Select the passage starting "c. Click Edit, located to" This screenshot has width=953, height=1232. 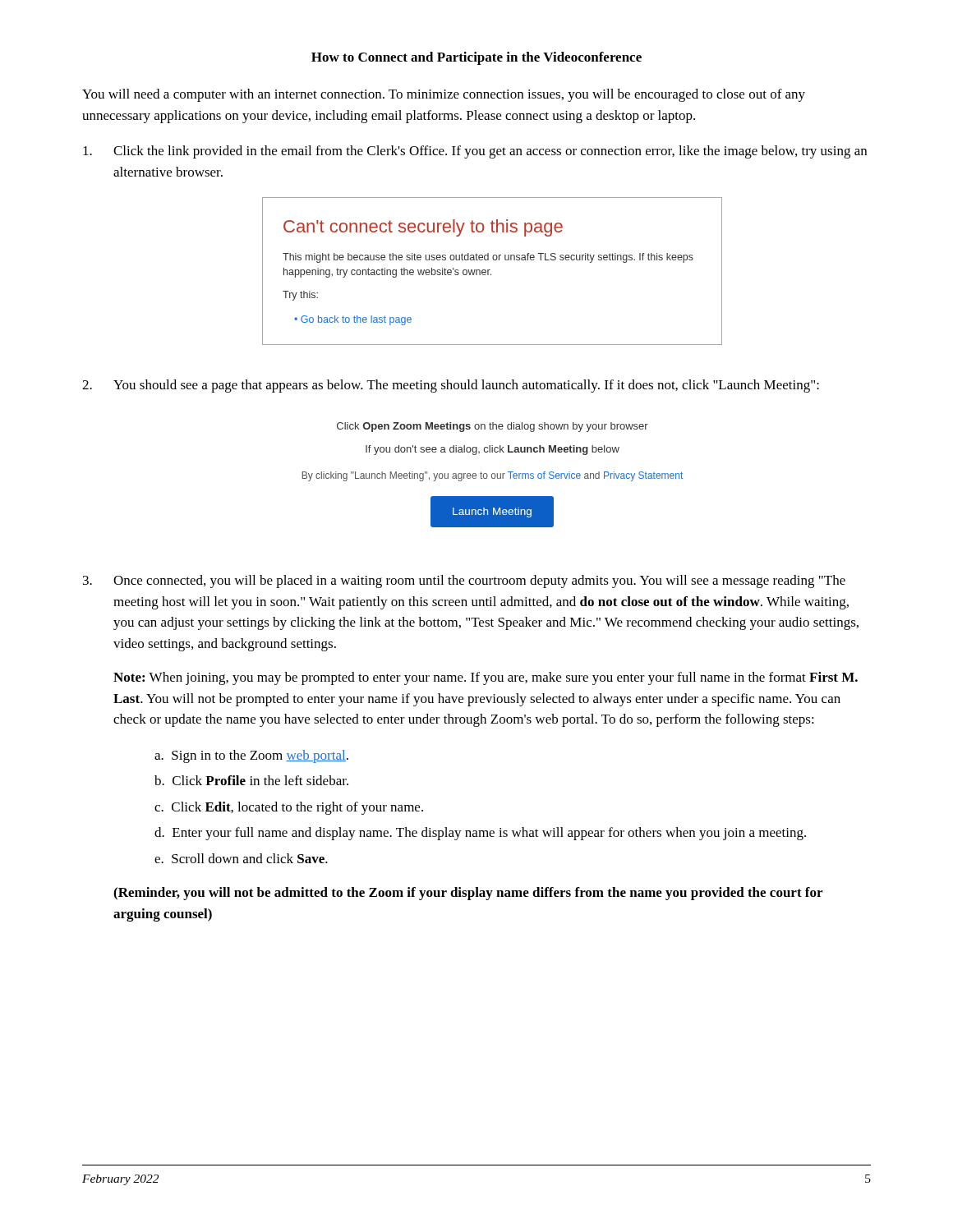point(289,807)
